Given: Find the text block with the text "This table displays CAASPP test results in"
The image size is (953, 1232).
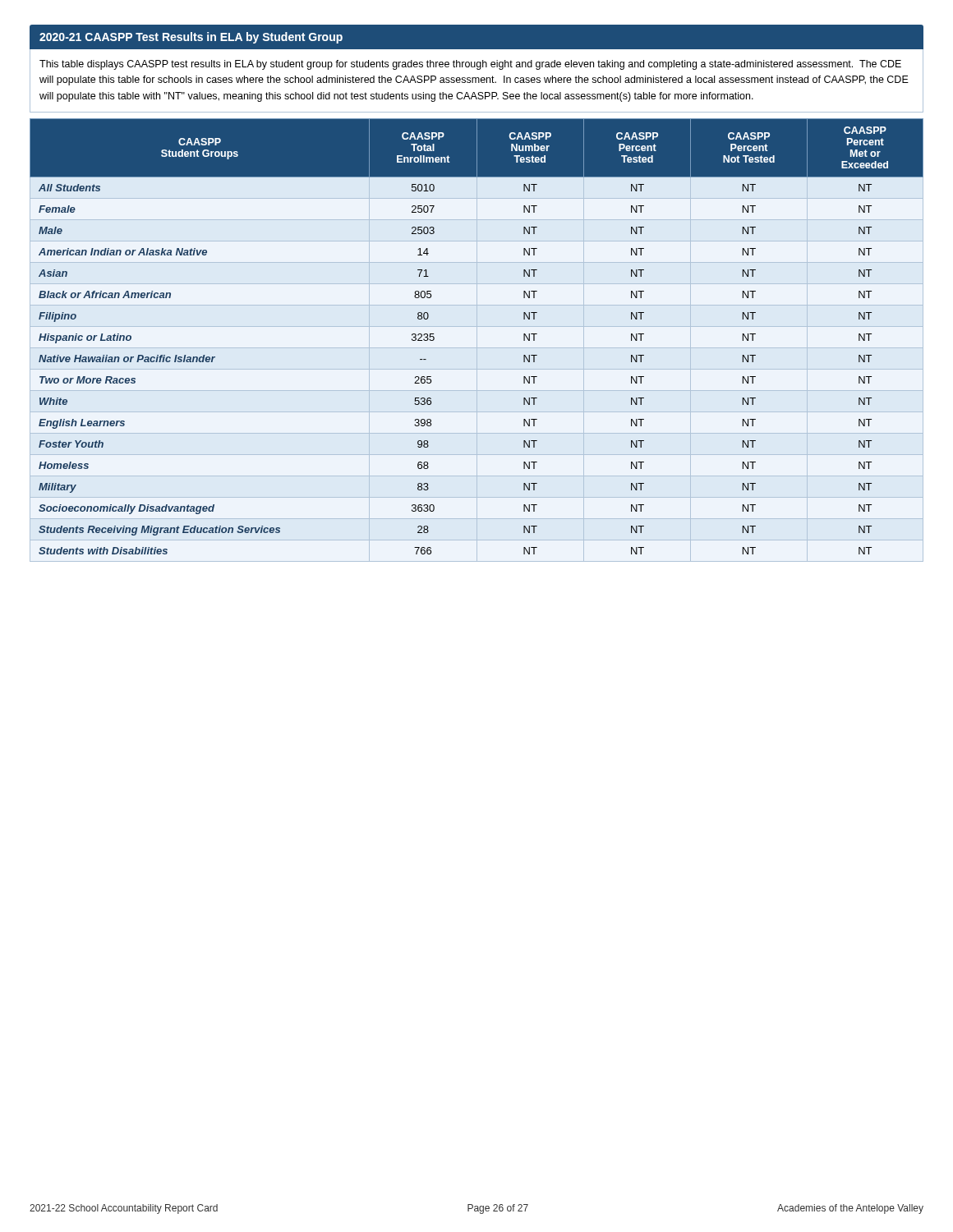Looking at the screenshot, I should pos(474,80).
